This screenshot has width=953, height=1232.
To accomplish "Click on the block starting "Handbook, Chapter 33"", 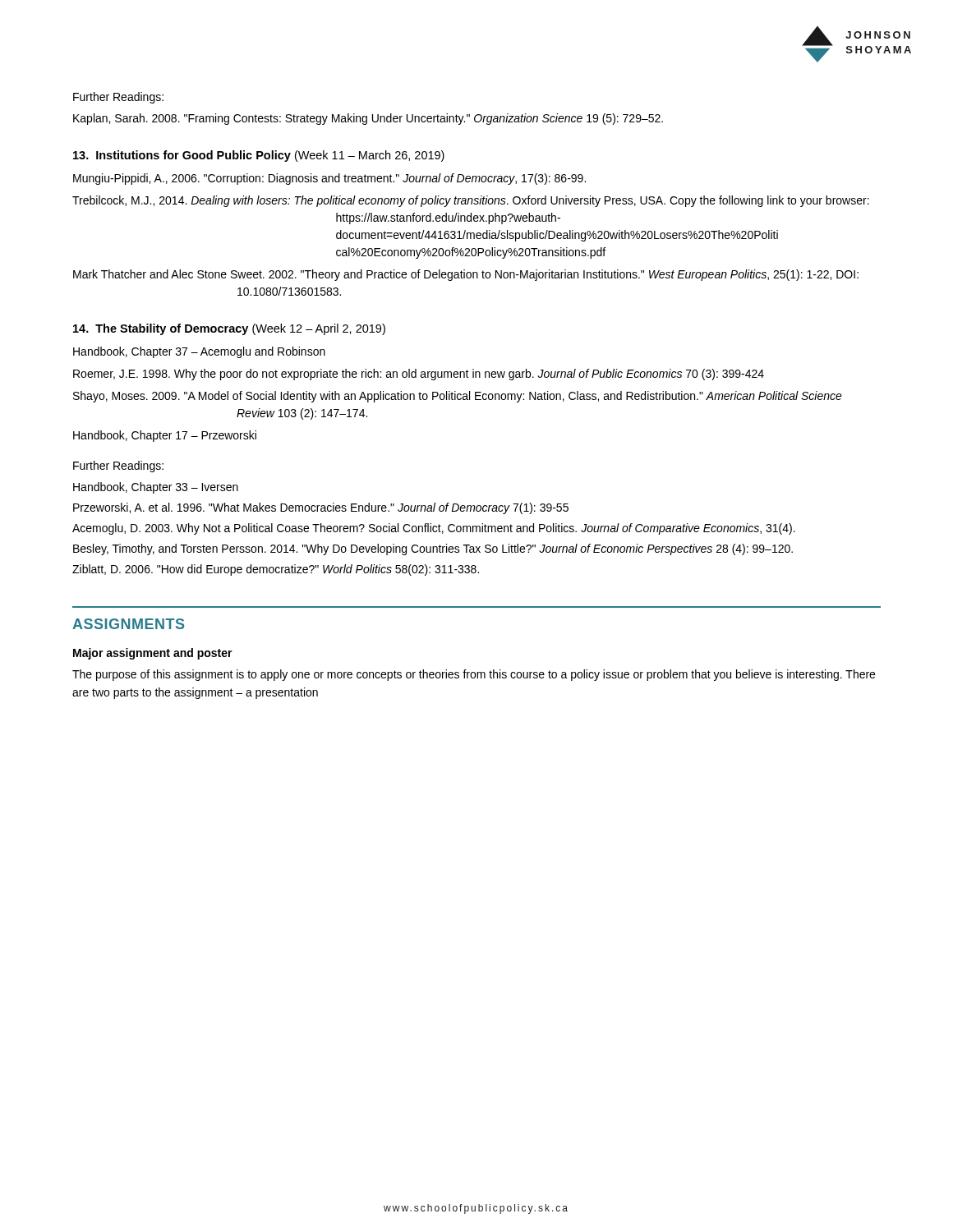I will coord(155,487).
